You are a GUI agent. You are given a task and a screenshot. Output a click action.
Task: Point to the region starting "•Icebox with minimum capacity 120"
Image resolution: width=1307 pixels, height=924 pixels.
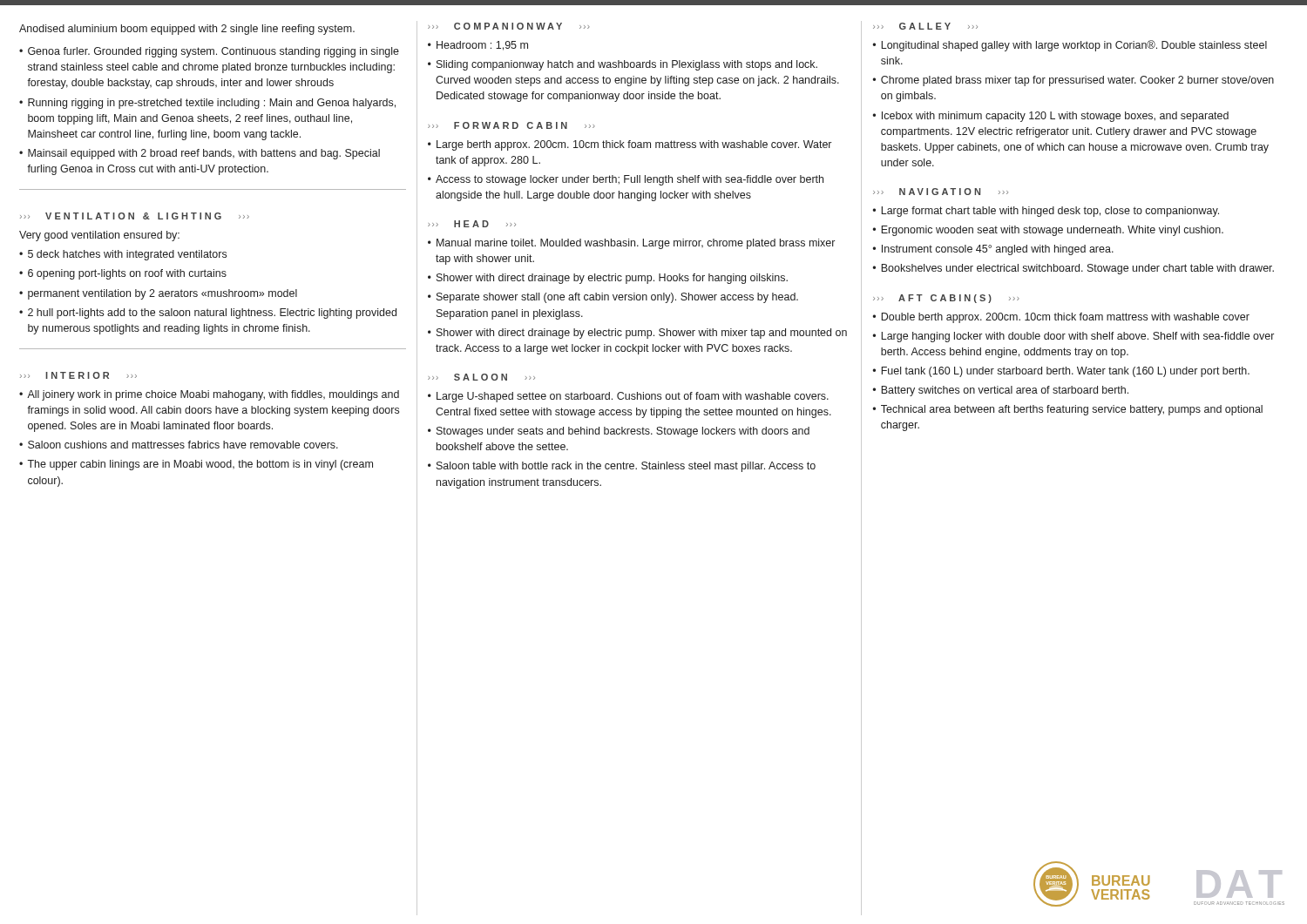pyautogui.click(x=1075, y=139)
